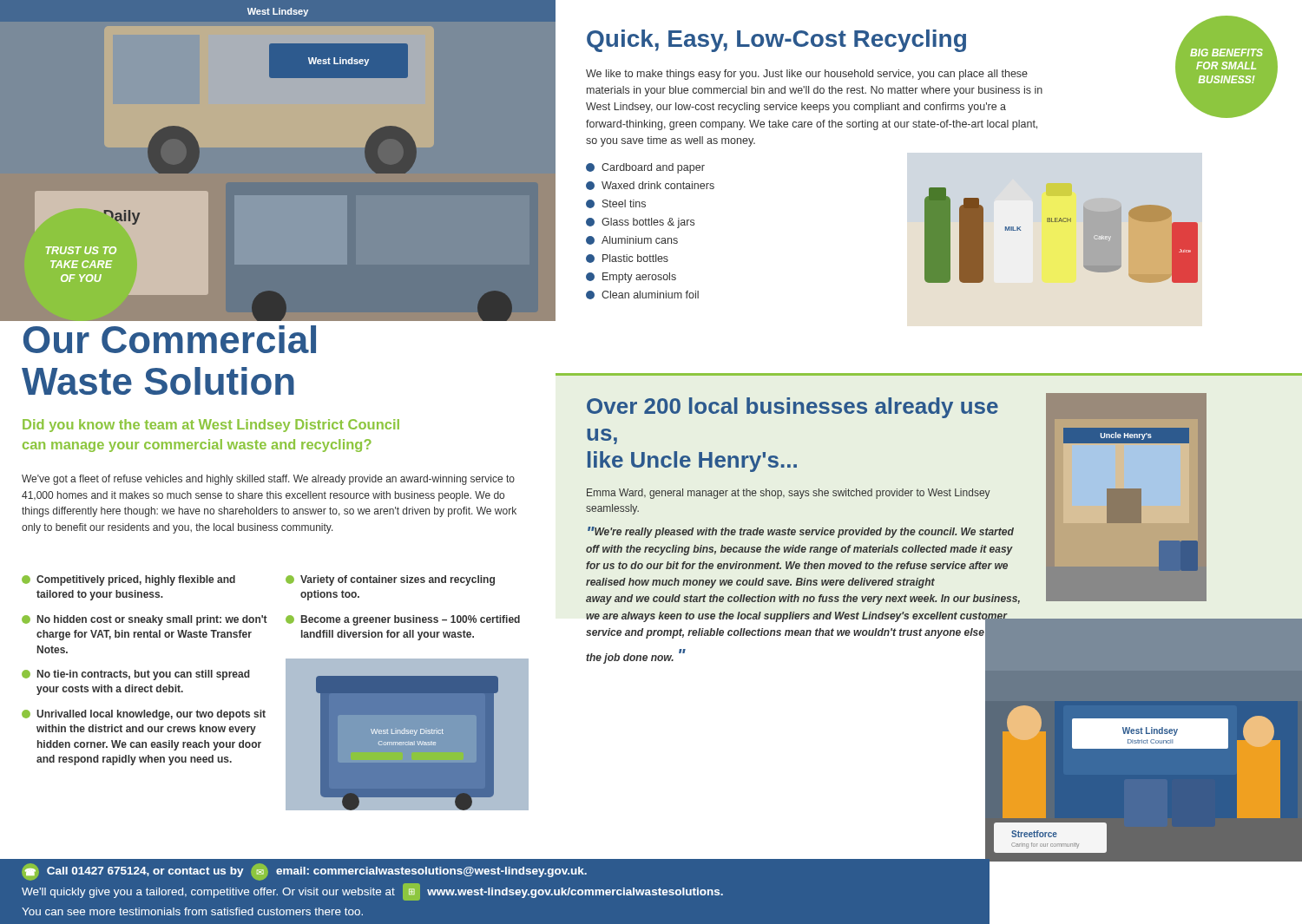This screenshot has height=924, width=1302.
Task: Select the list item that says "Become a greener business –"
Action: pyautogui.click(x=410, y=627)
